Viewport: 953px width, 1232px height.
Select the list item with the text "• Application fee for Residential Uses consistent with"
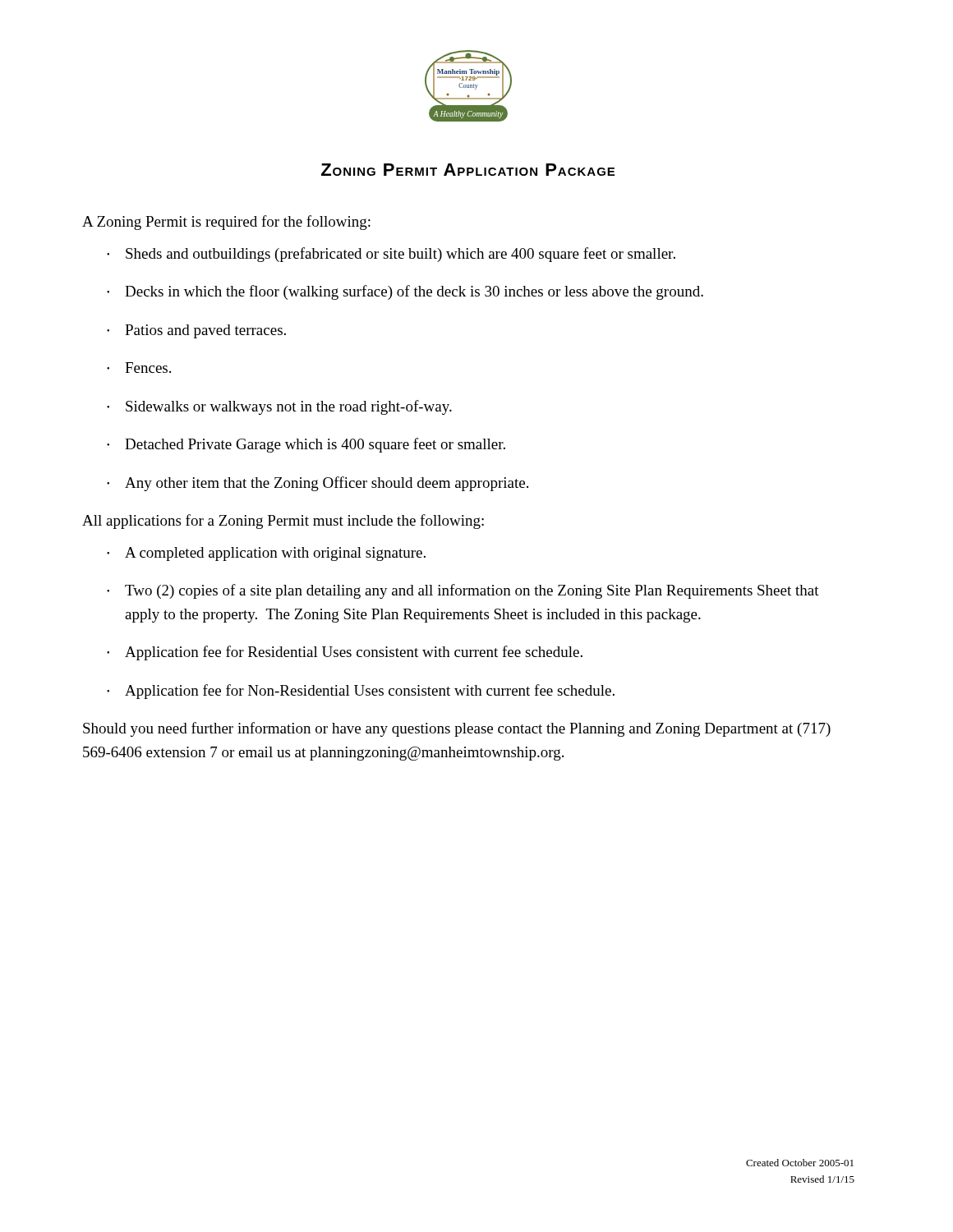click(x=481, y=652)
